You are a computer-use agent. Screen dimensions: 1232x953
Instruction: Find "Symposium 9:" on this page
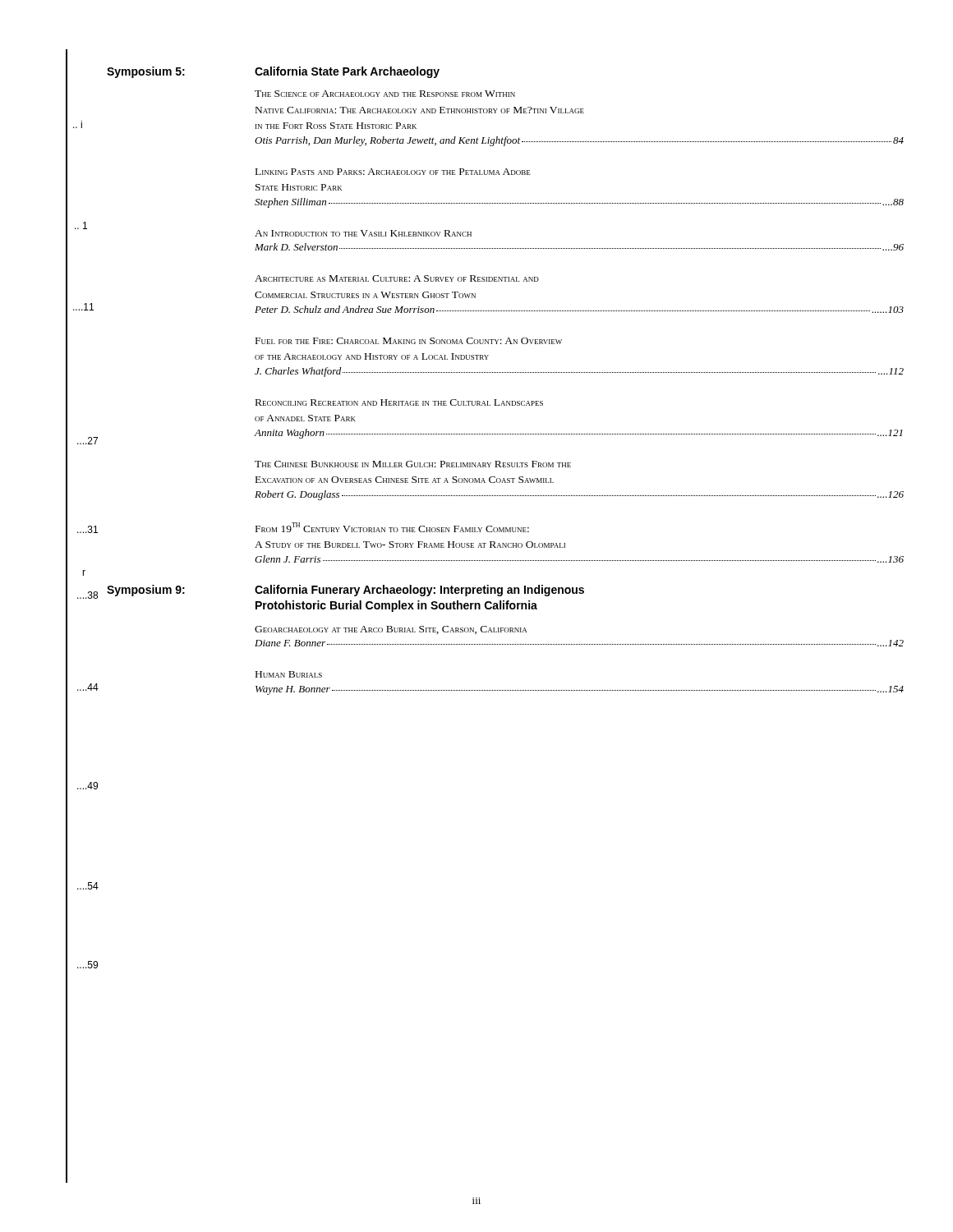coord(146,589)
